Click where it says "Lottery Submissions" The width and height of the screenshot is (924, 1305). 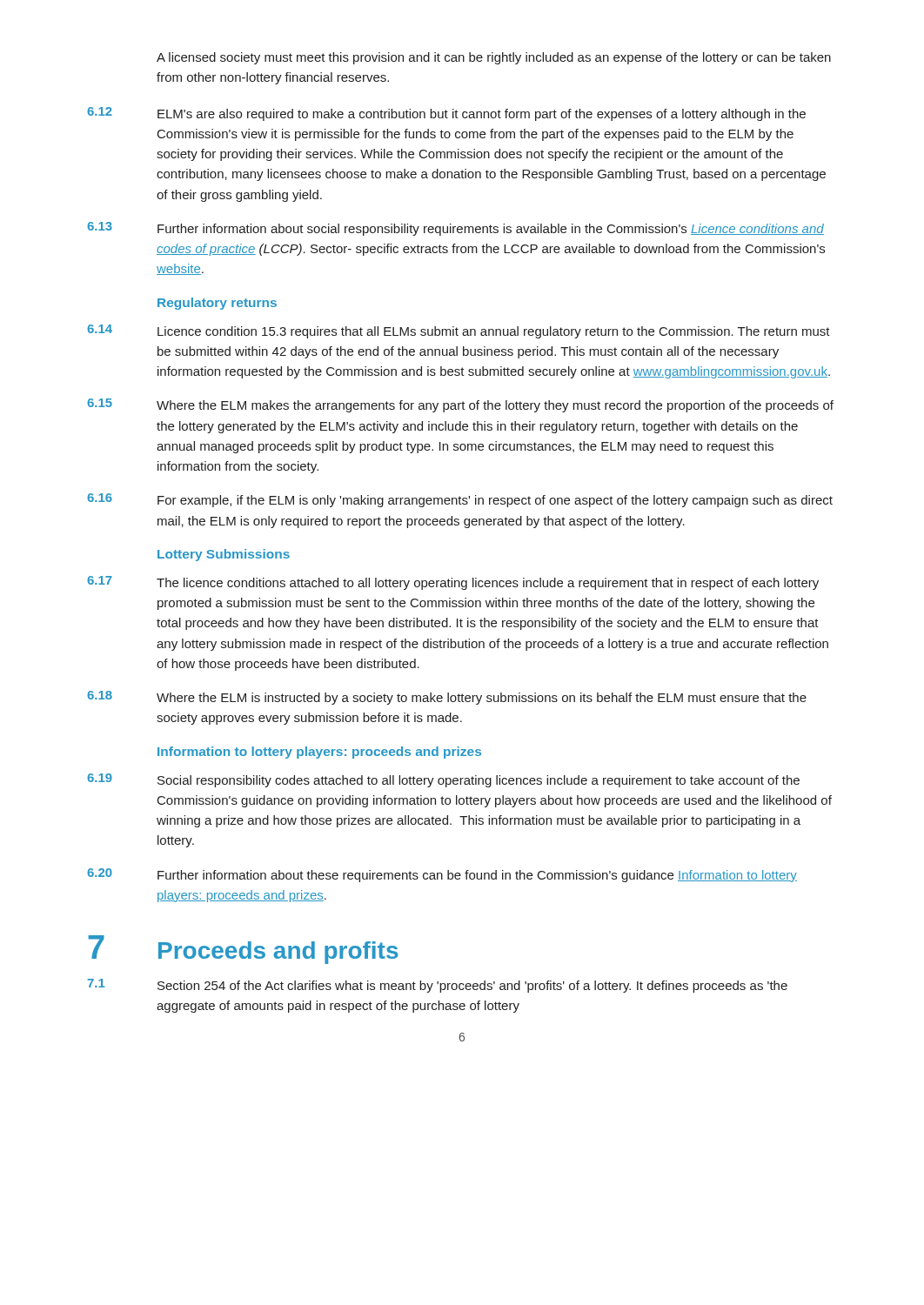pyautogui.click(x=223, y=554)
